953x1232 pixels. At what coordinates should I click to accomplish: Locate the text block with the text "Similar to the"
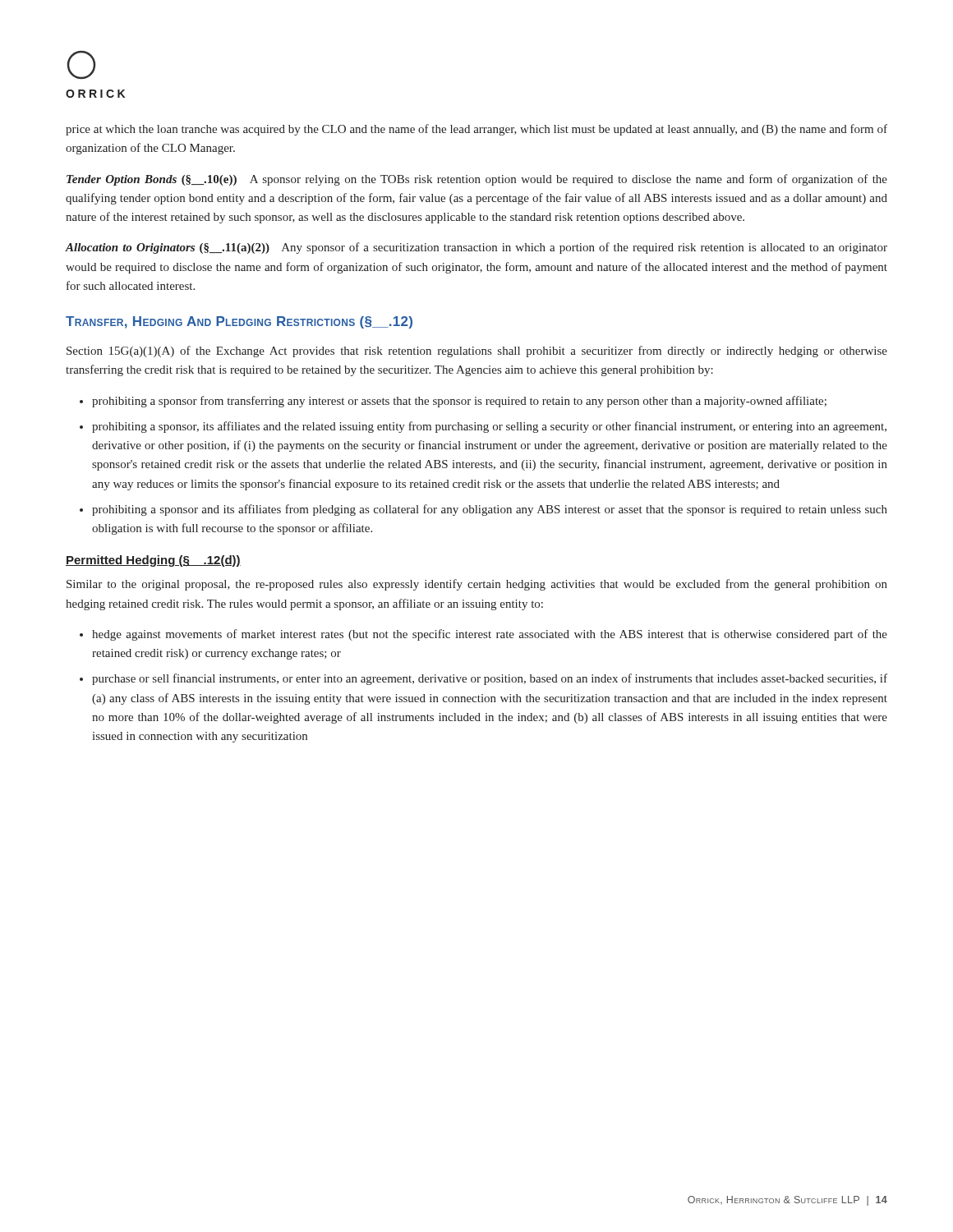pyautogui.click(x=476, y=594)
